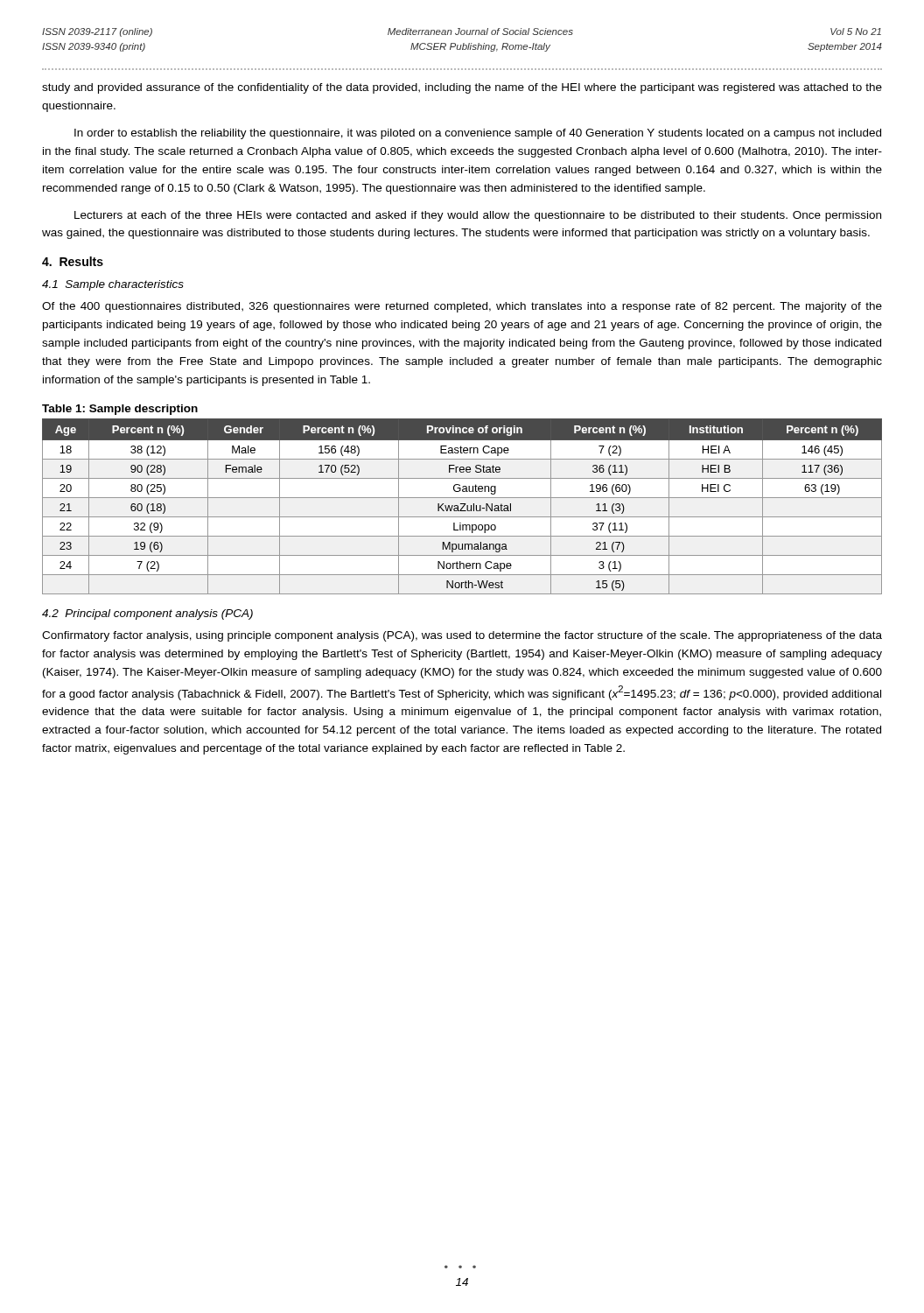Locate the text block that says "In order to establish the reliability the"

(462, 161)
